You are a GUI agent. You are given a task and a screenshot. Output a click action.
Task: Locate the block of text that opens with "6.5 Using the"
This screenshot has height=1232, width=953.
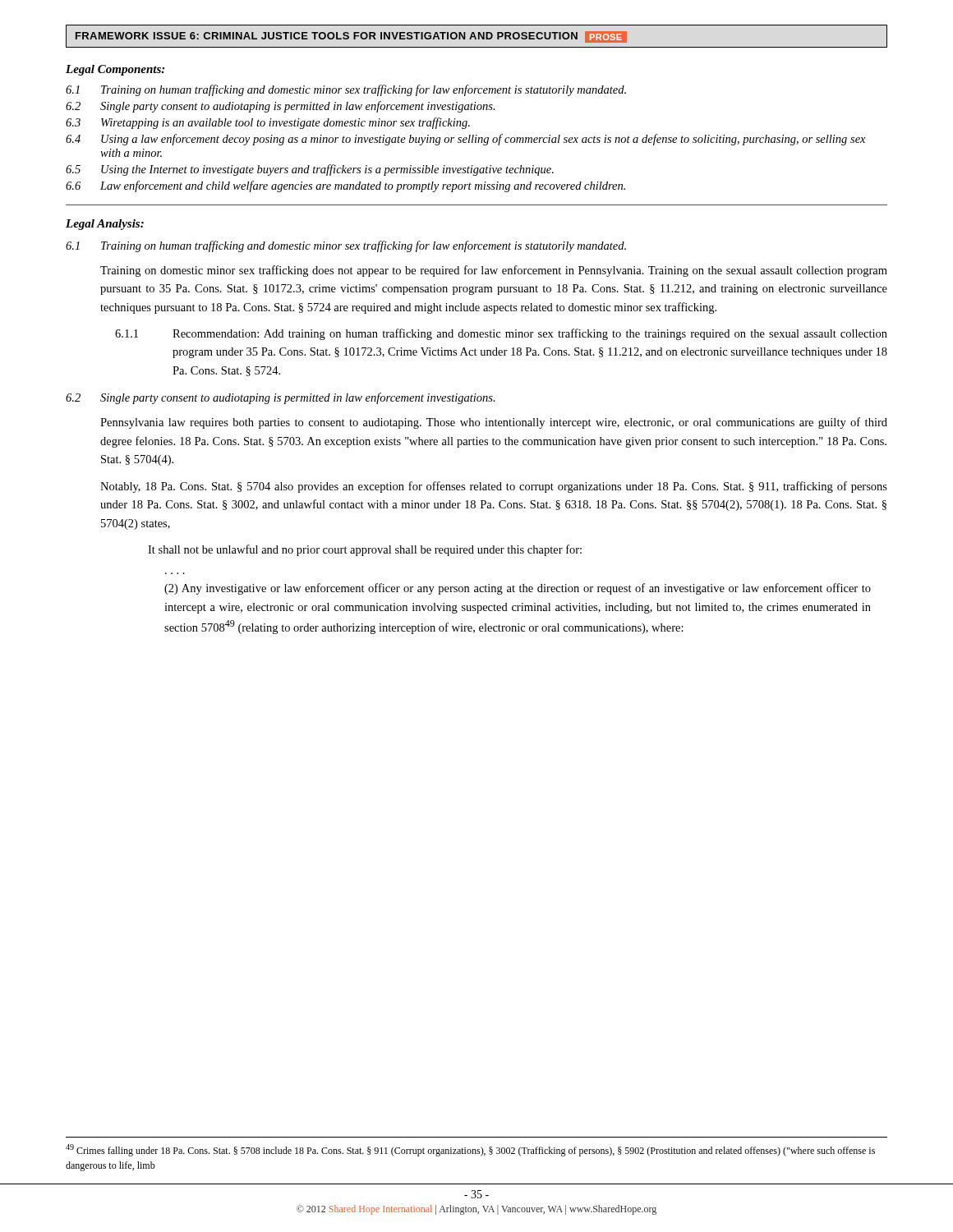[310, 169]
